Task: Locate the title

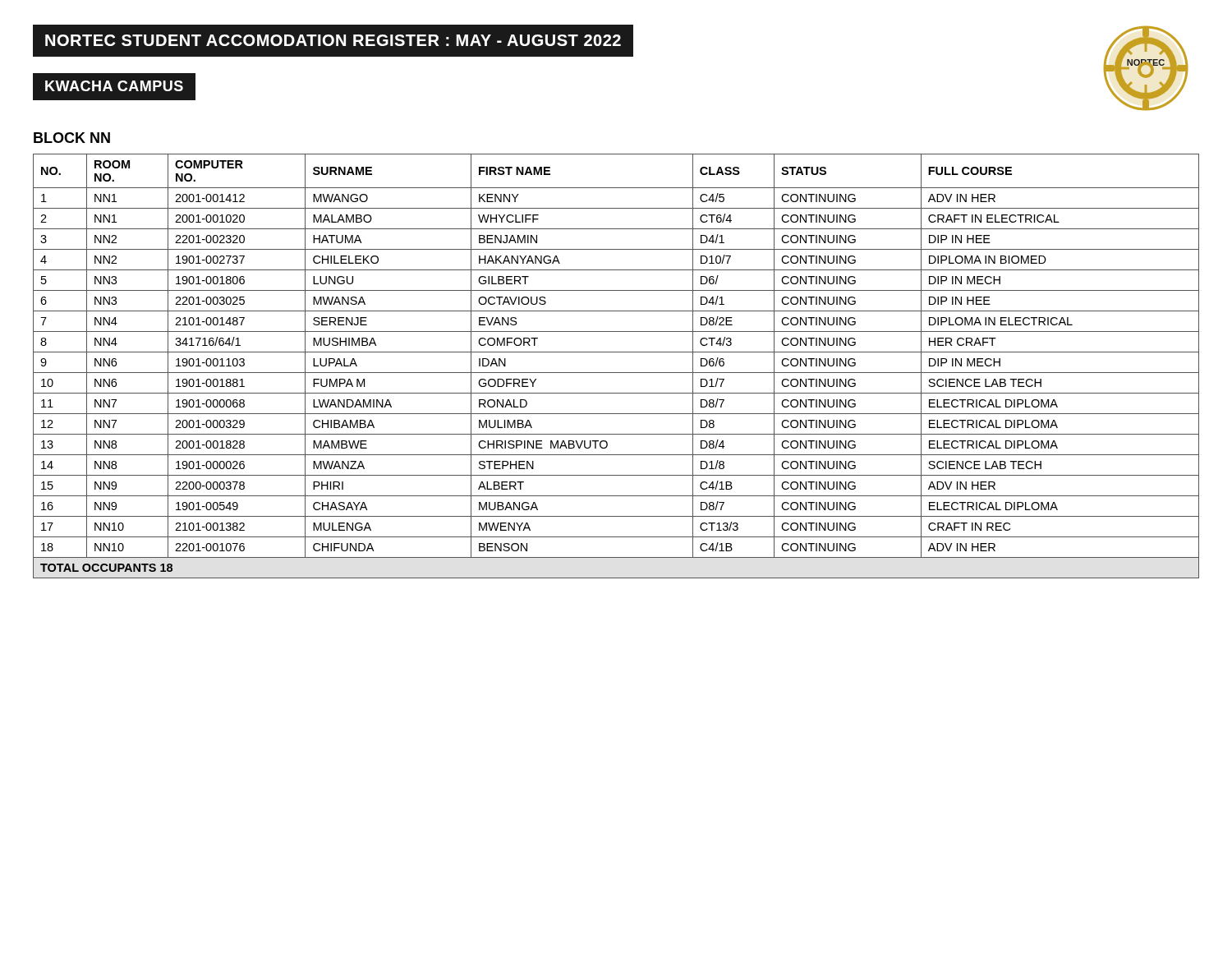Action: click(x=333, y=41)
